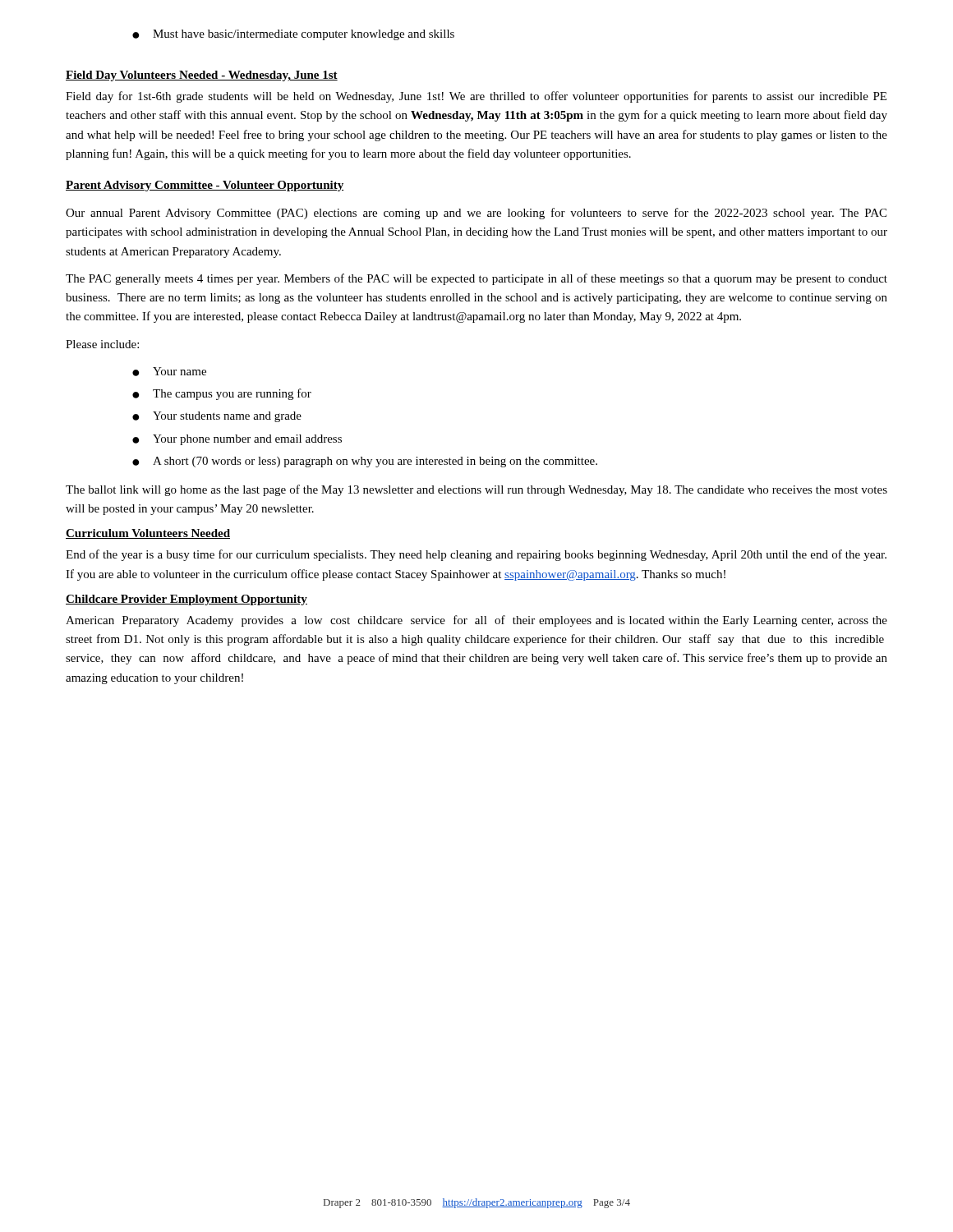Locate the element starting "● The campus you are running for"
Image resolution: width=953 pixels, height=1232 pixels.
coord(221,395)
